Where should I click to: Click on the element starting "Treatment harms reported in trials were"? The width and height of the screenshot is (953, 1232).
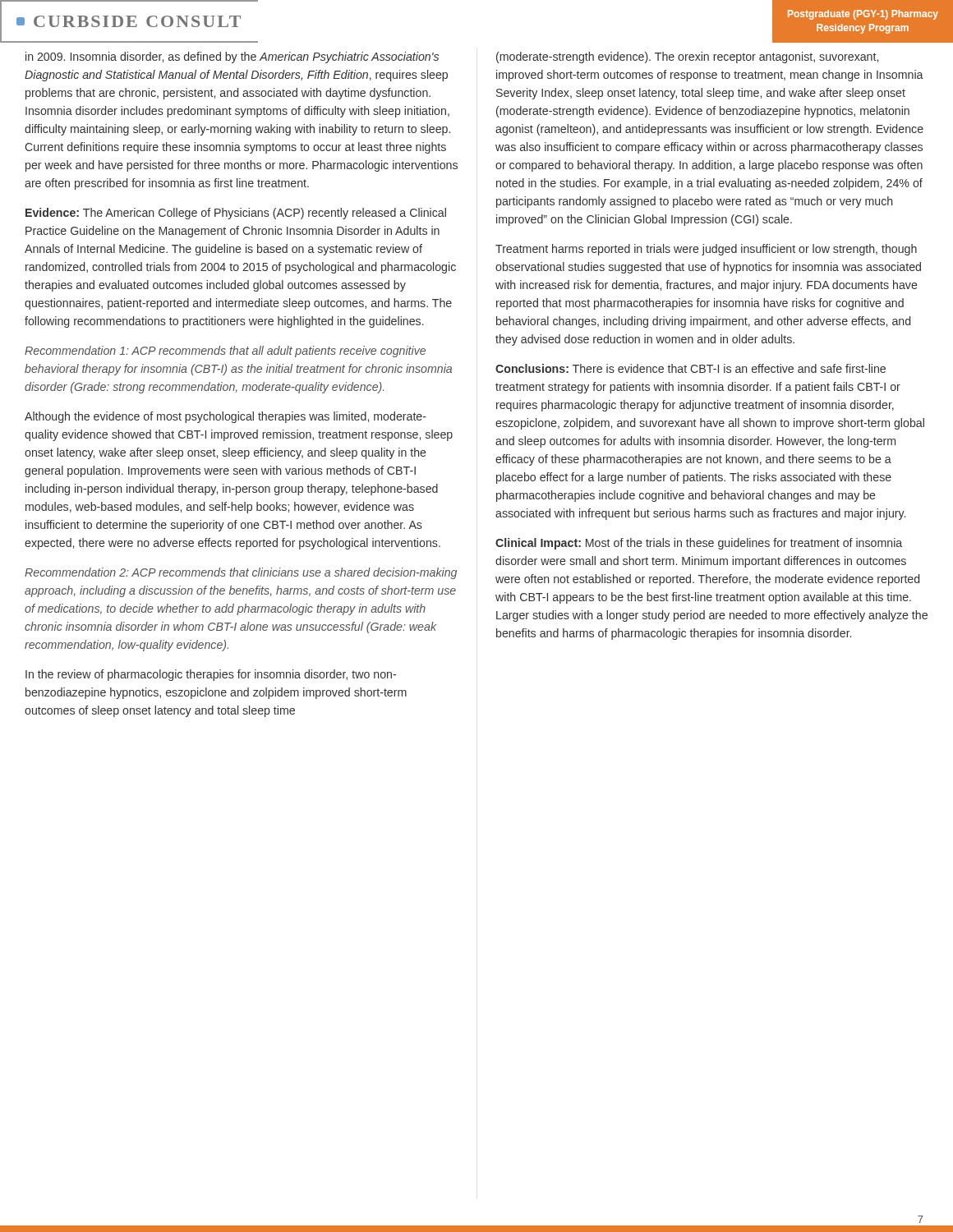tap(709, 294)
